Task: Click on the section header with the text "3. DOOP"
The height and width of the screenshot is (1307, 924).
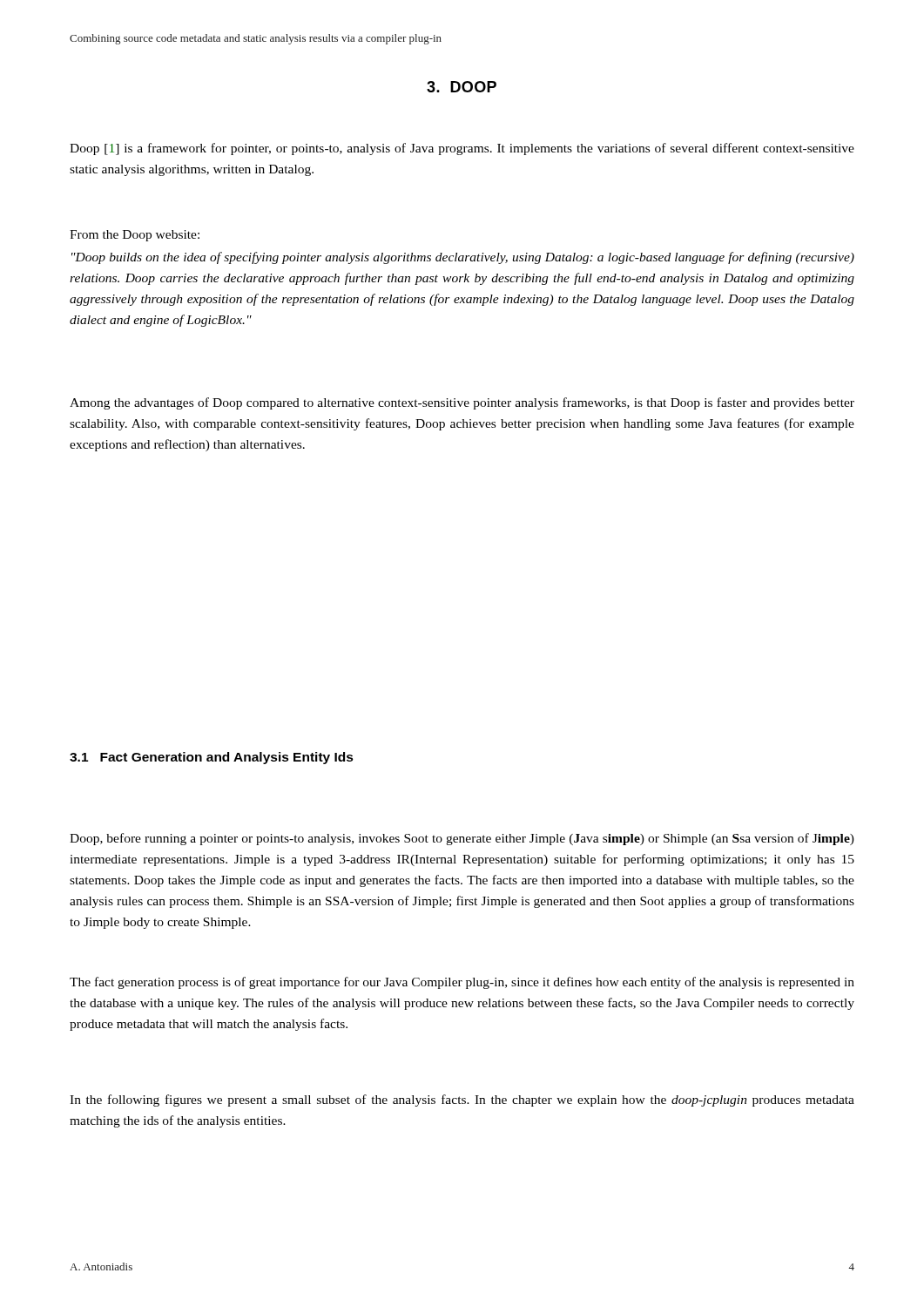Action: 462,87
